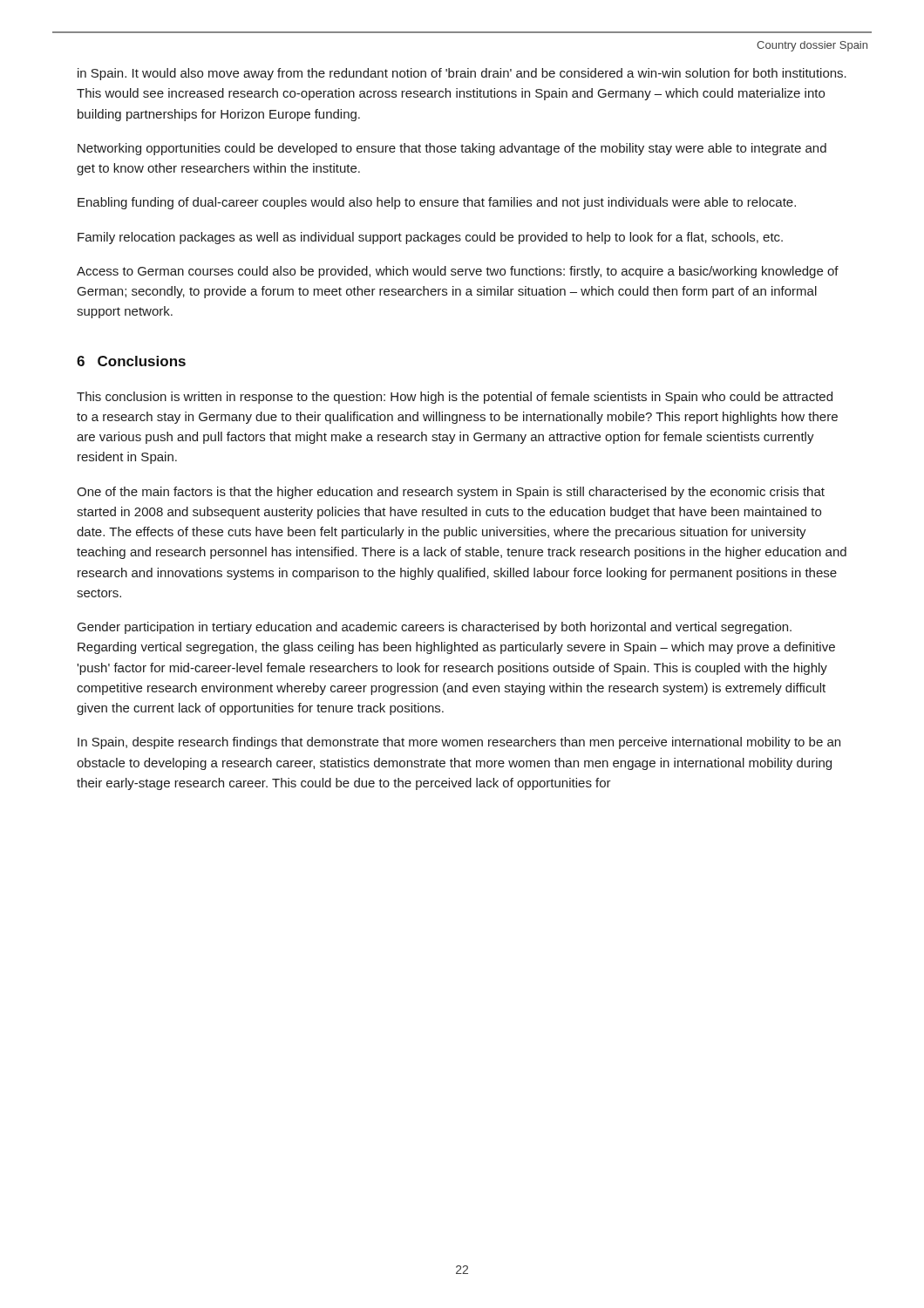The width and height of the screenshot is (924, 1308).
Task: Click on the text block with the text "Access to German courses could also be provided,"
Action: point(462,291)
